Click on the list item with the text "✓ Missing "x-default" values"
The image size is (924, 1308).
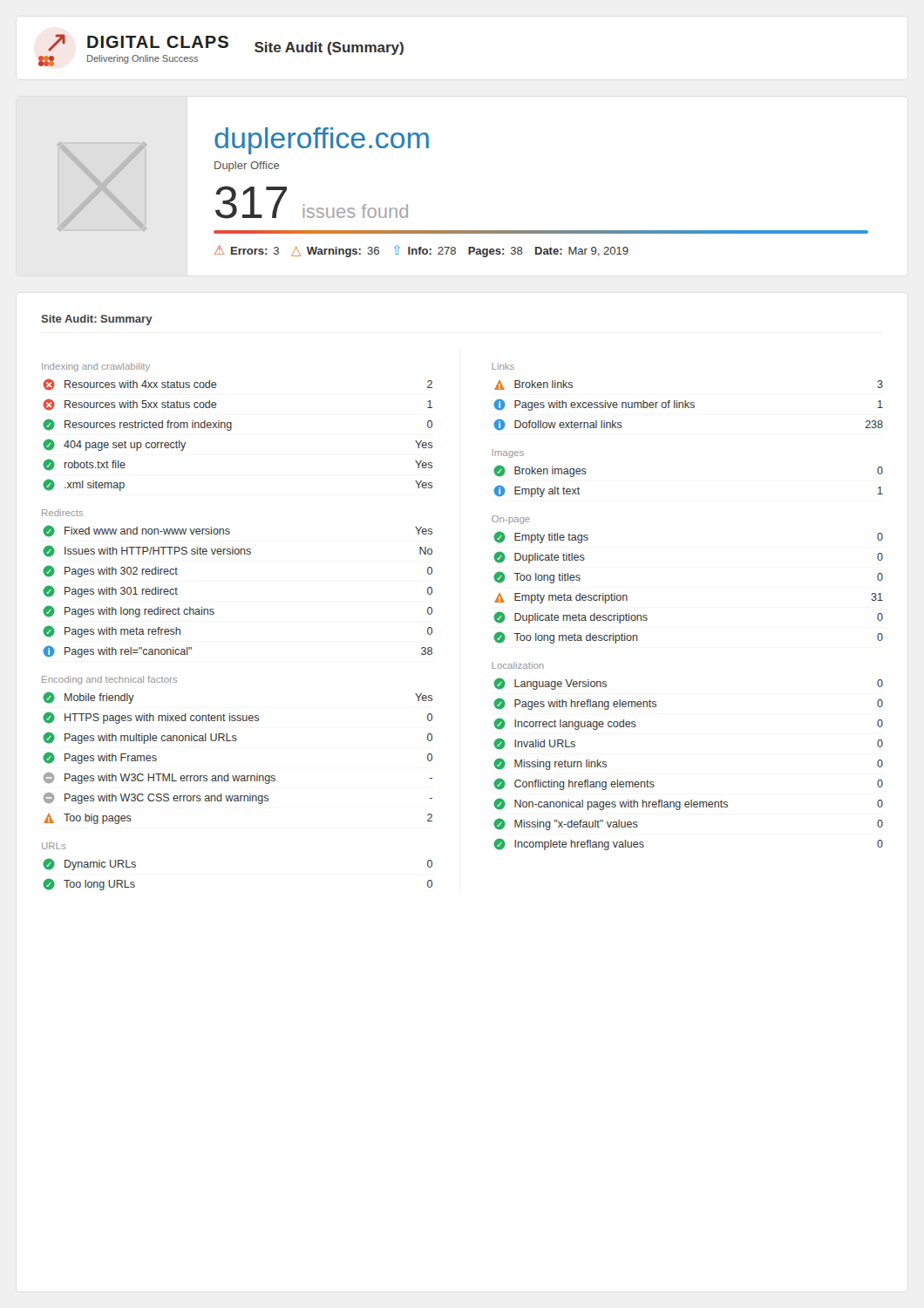click(x=564, y=824)
